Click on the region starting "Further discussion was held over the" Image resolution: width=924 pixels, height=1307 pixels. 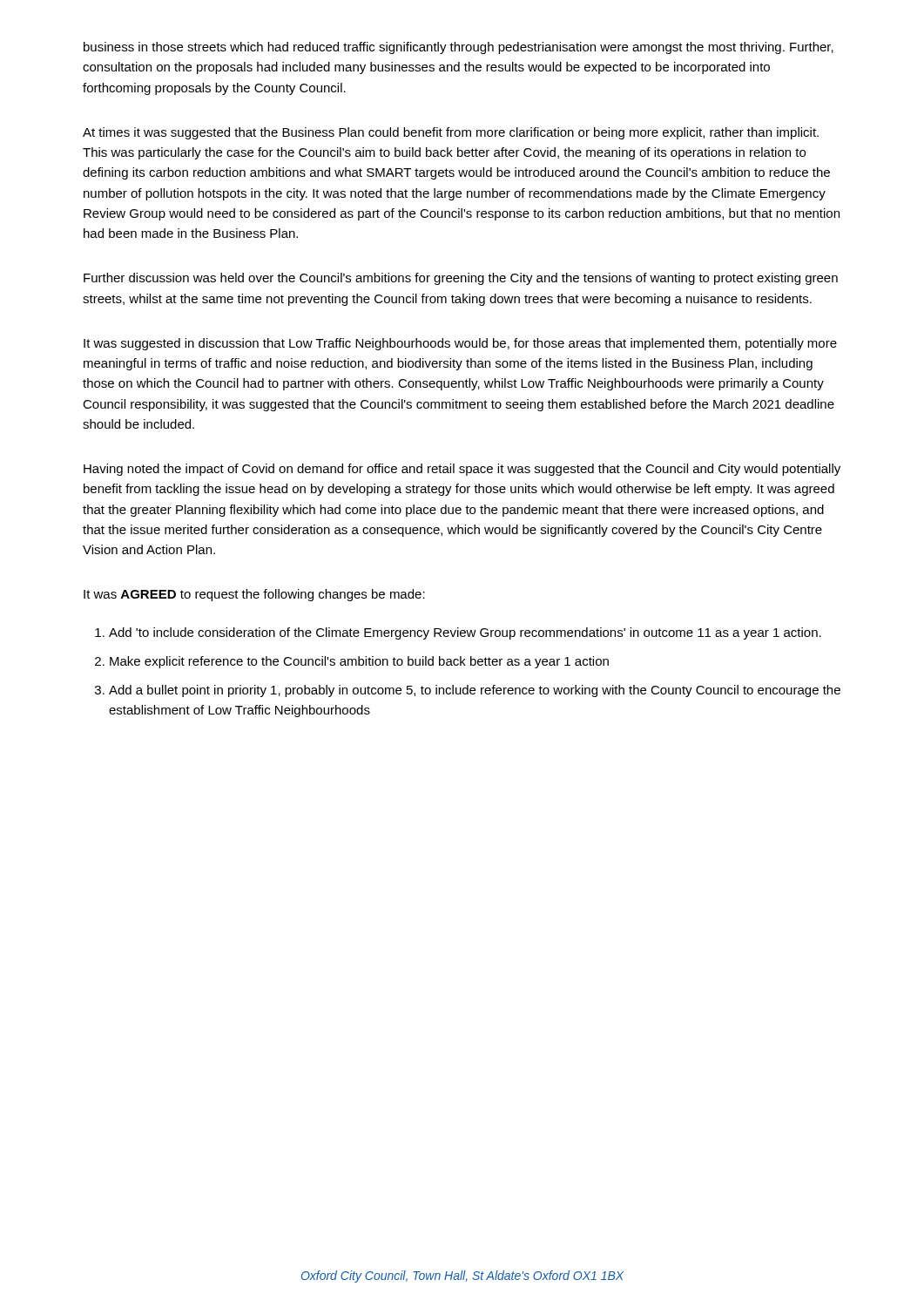(x=460, y=288)
